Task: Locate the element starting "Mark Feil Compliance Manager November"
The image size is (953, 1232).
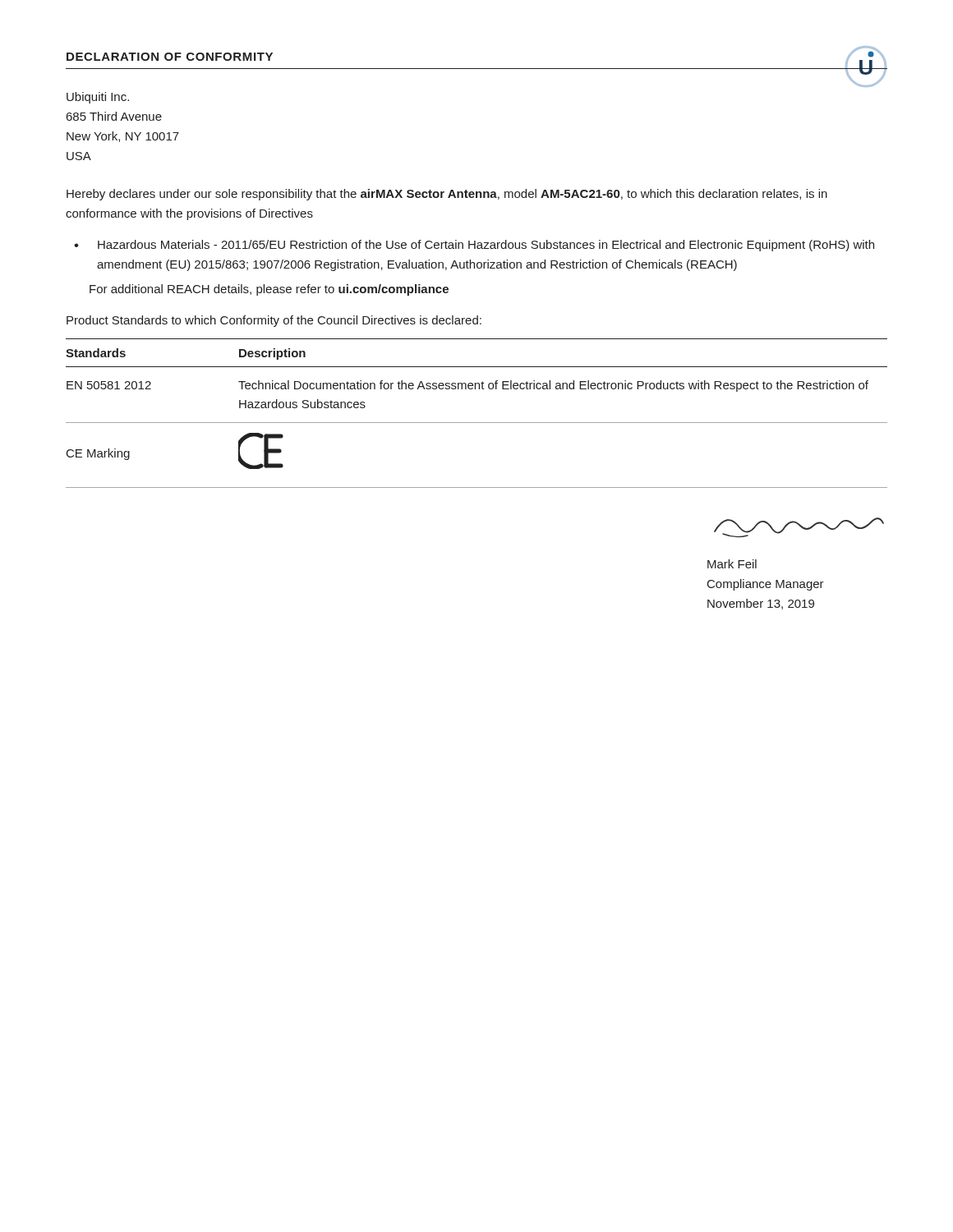Action: [765, 583]
